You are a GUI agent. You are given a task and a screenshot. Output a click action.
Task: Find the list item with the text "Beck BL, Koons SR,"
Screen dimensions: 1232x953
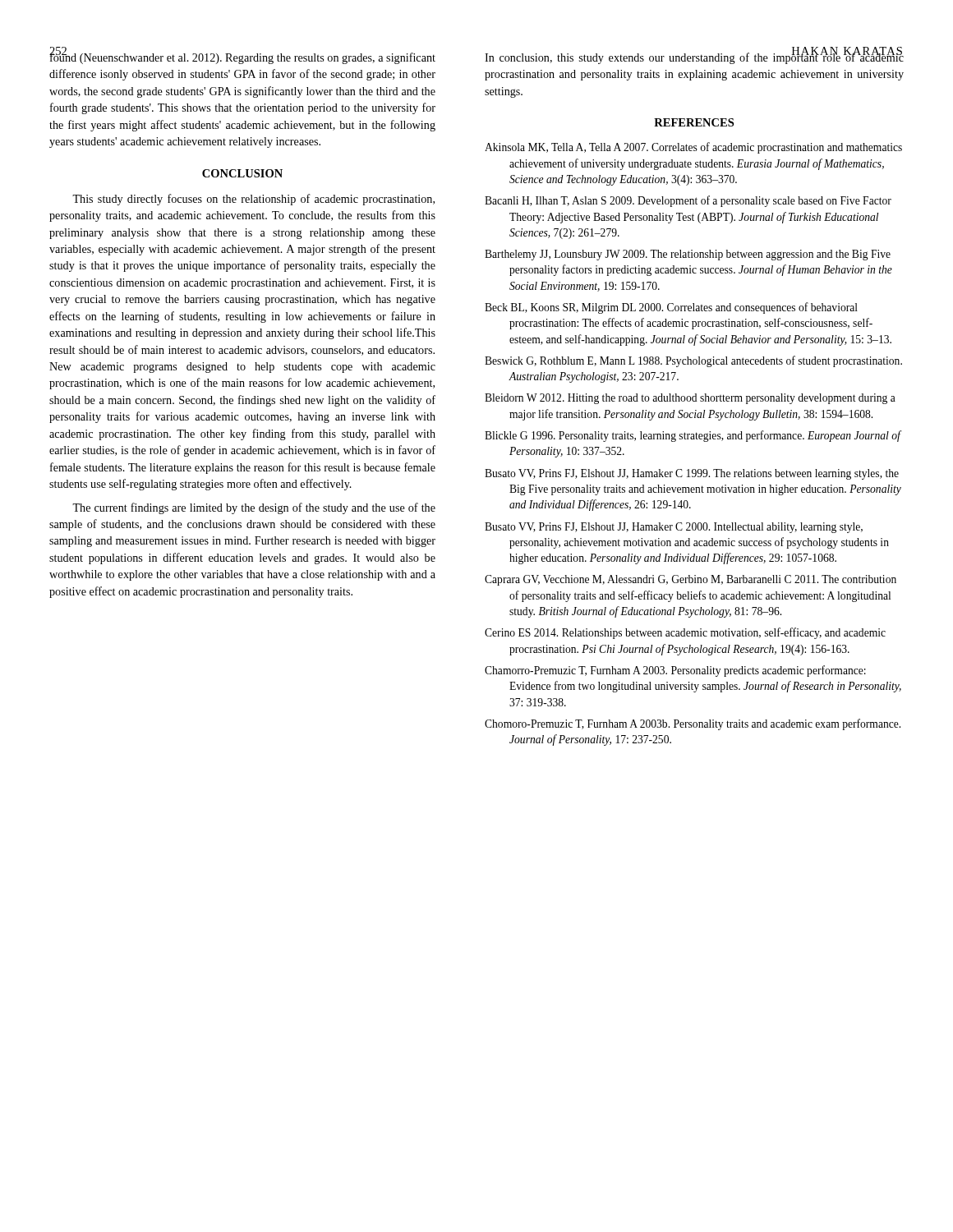pos(688,323)
